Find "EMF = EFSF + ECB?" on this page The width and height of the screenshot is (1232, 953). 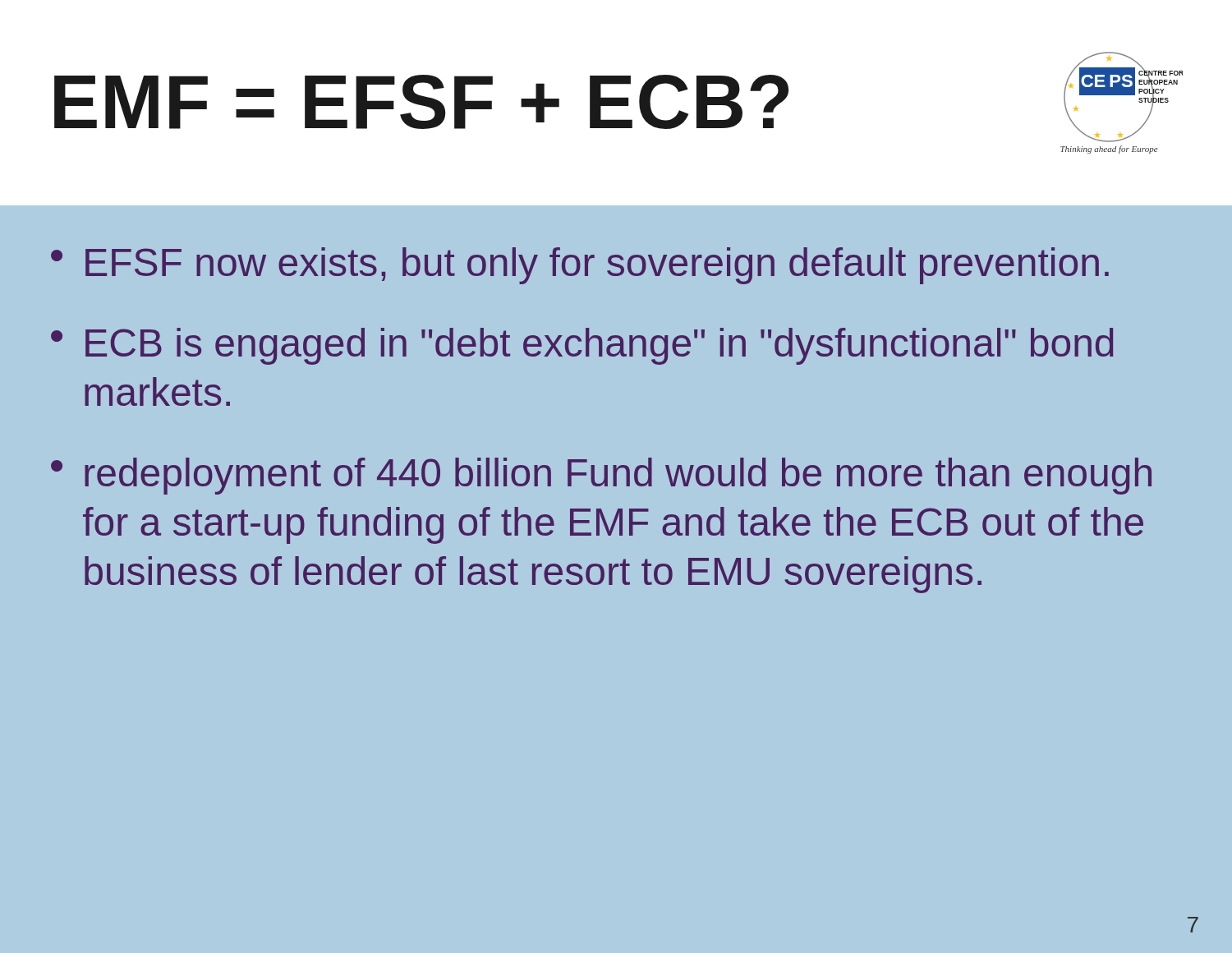(x=422, y=103)
